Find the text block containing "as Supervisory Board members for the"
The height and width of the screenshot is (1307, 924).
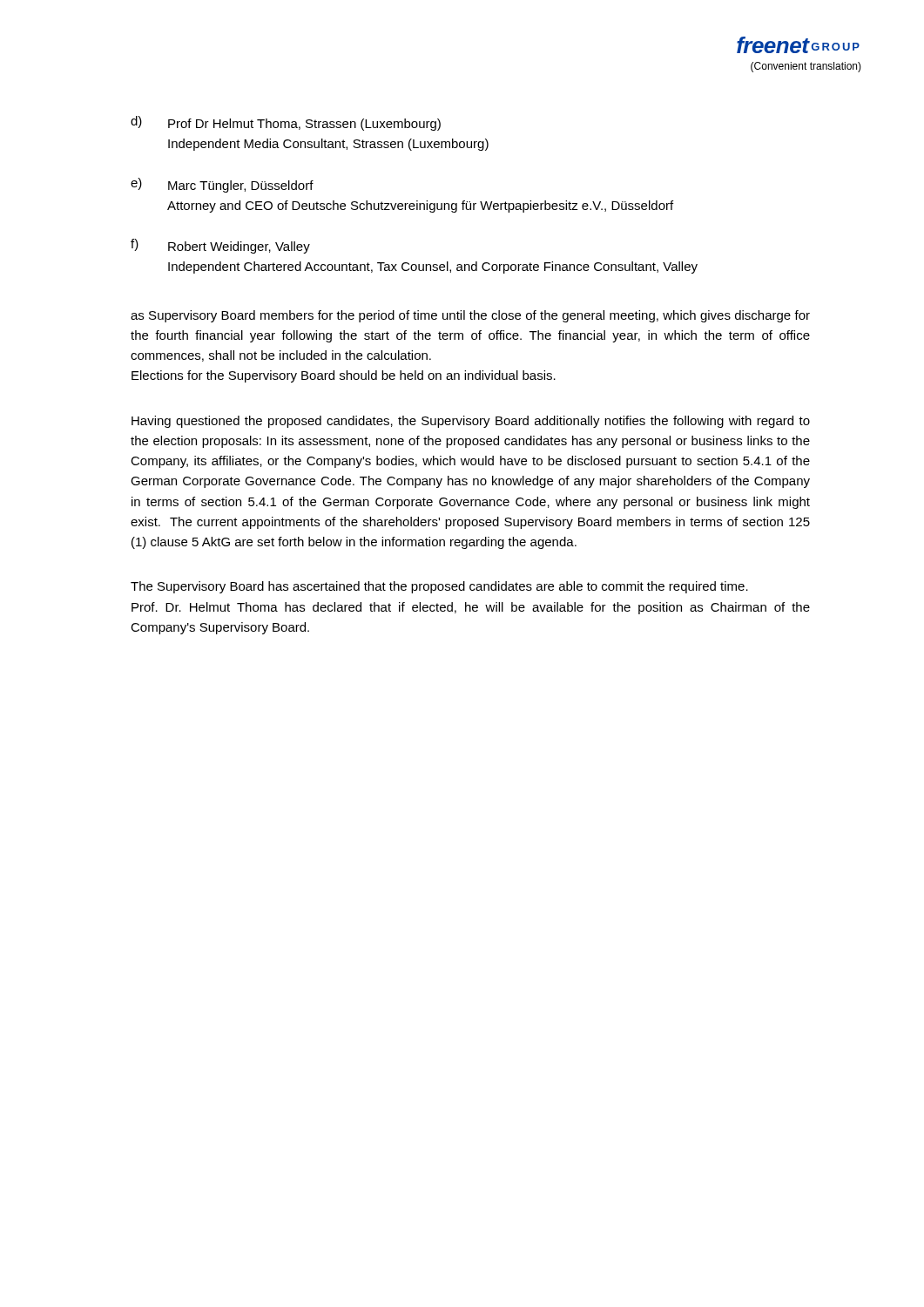tap(470, 335)
